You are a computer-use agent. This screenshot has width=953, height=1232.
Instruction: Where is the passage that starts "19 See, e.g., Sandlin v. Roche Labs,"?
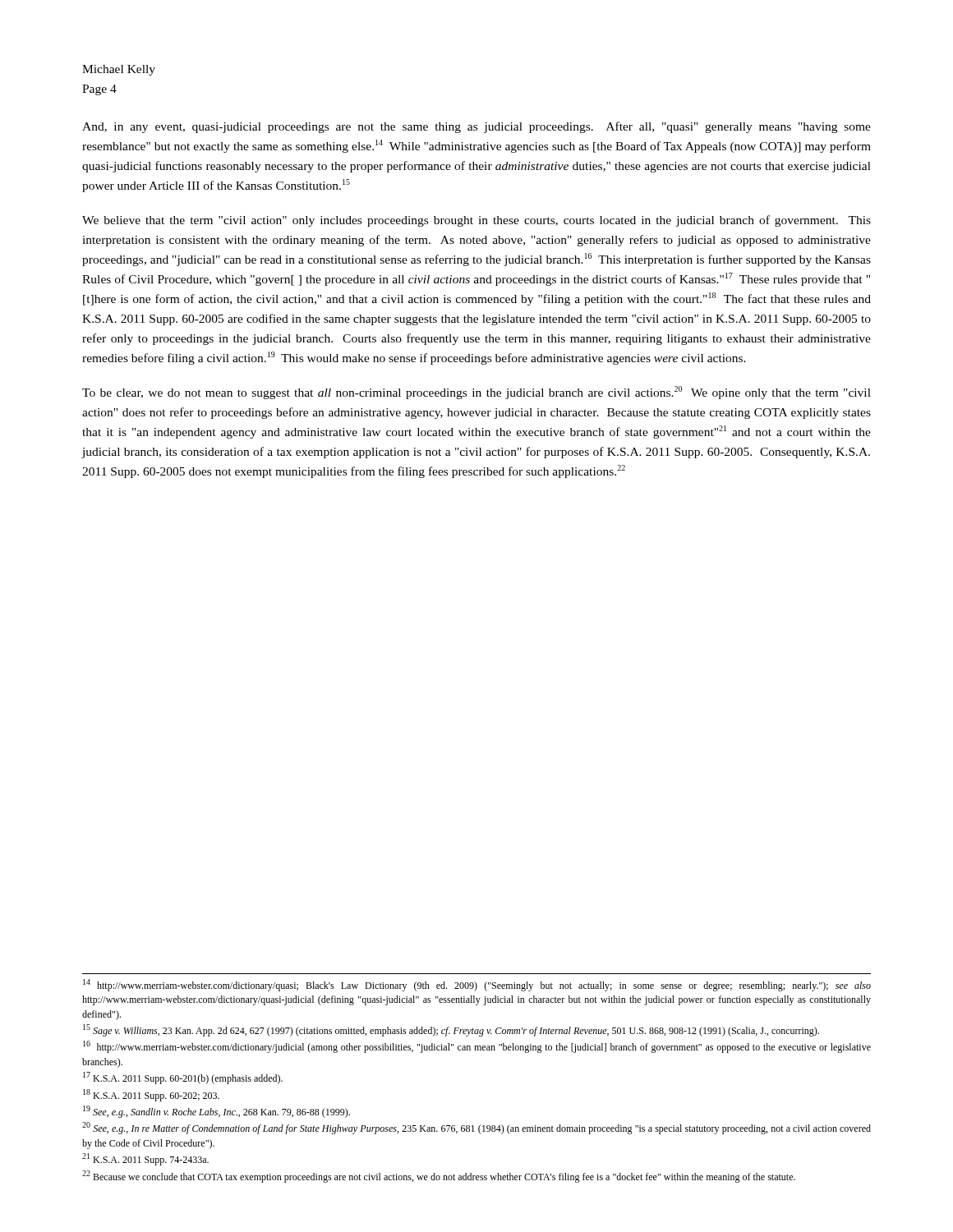[x=216, y=1112]
